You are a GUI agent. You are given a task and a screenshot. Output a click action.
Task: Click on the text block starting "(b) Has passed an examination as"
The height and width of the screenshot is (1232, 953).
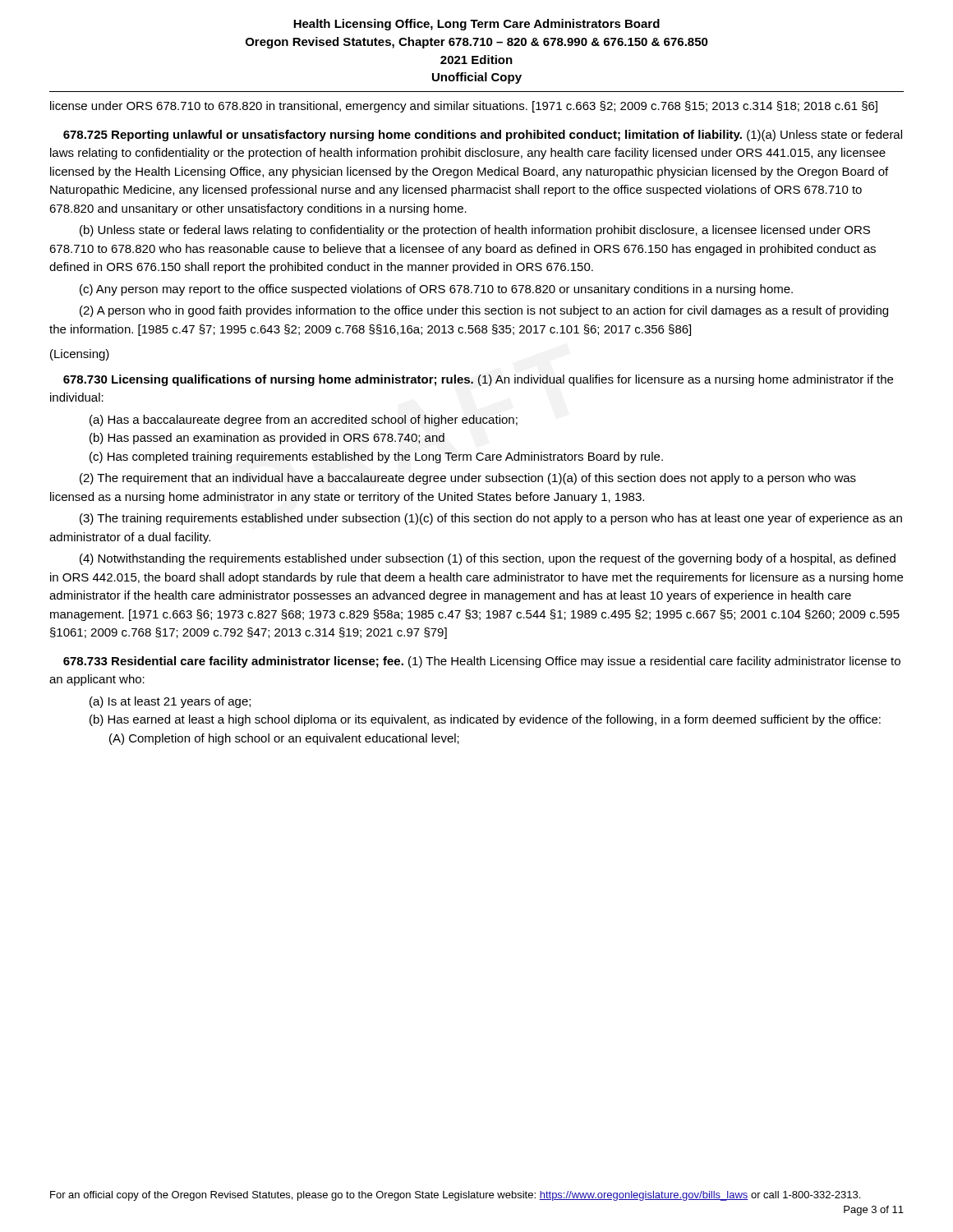267,437
